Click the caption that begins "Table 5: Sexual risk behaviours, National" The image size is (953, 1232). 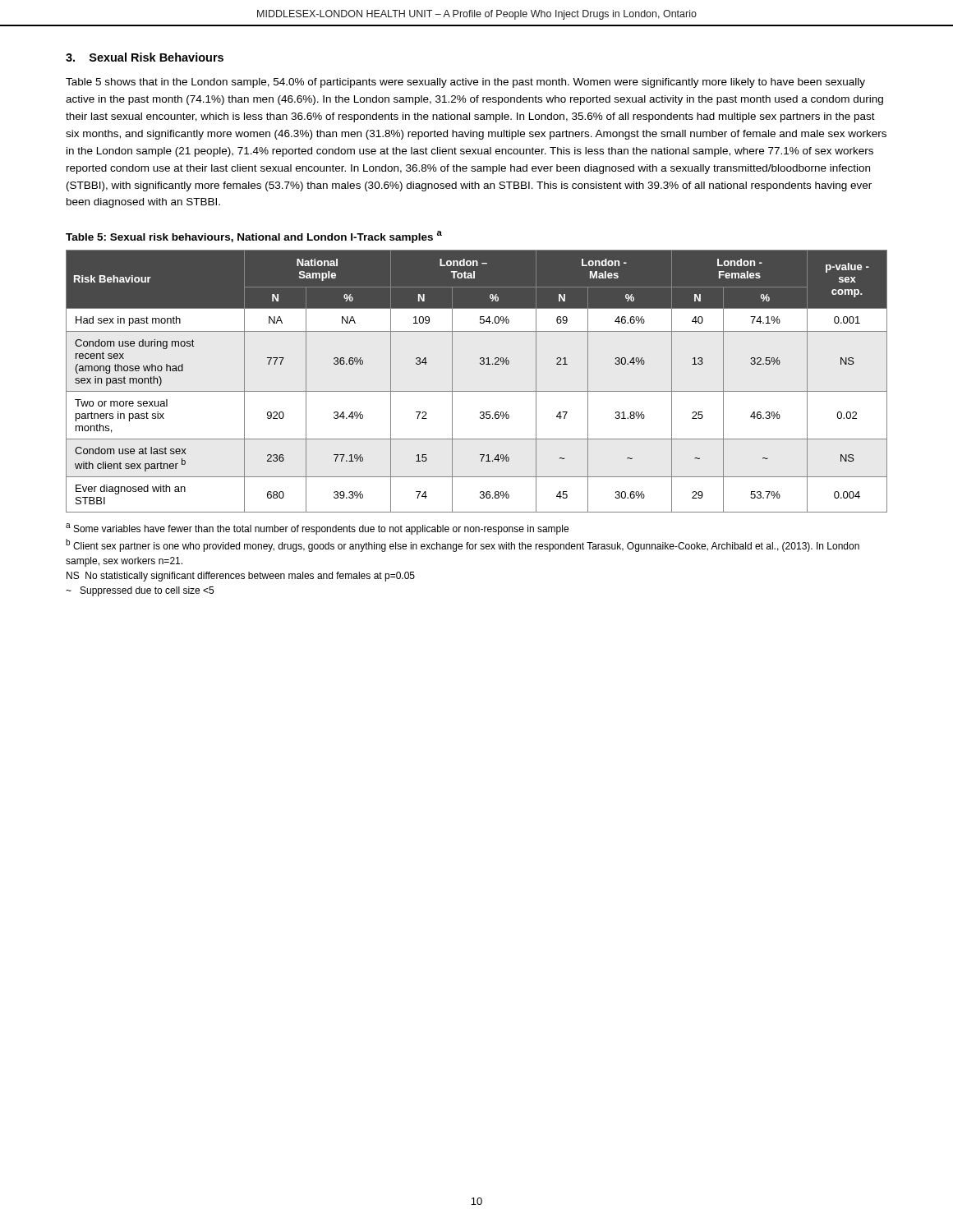click(x=254, y=235)
